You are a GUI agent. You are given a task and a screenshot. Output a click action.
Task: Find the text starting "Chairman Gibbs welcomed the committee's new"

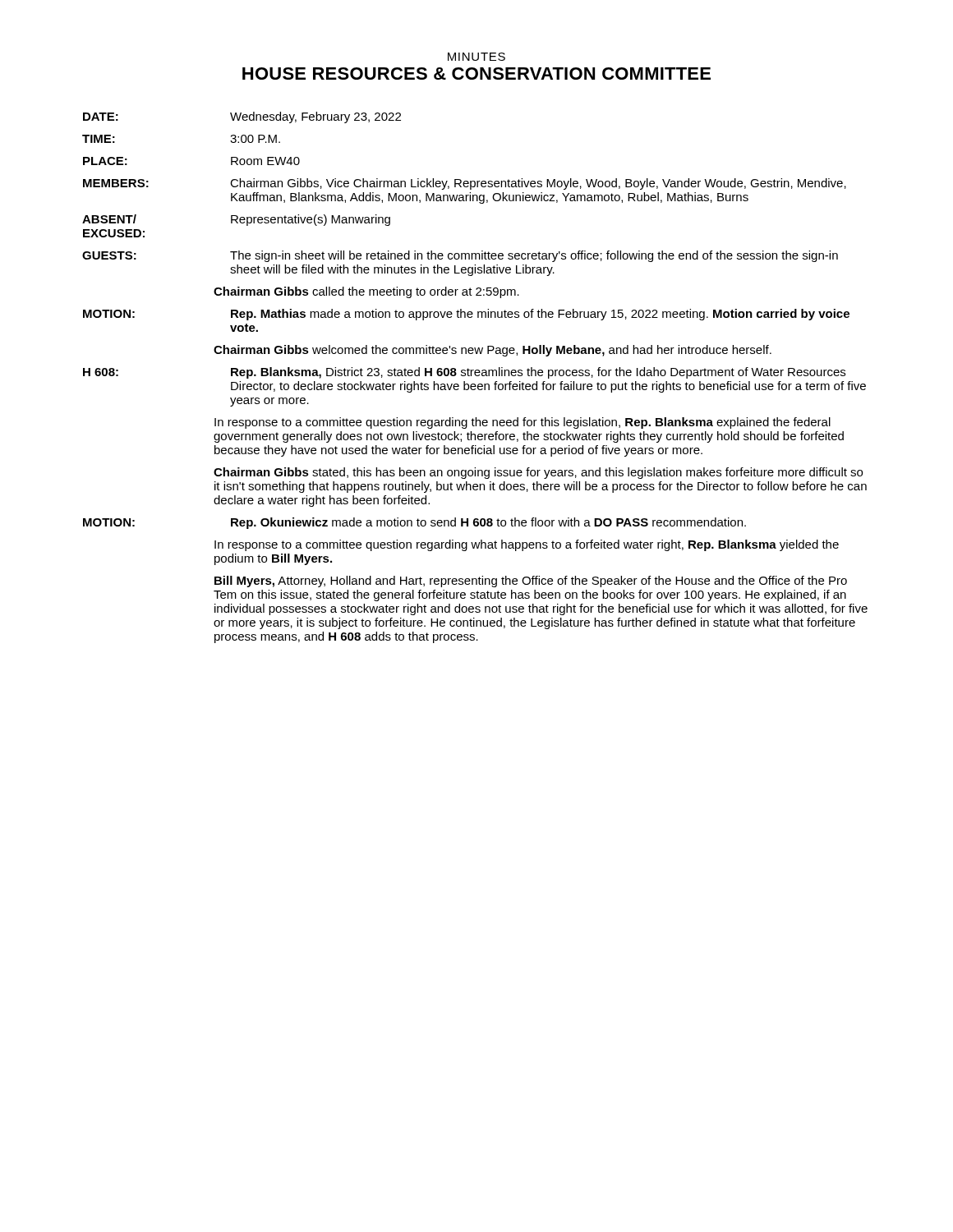[x=542, y=349]
